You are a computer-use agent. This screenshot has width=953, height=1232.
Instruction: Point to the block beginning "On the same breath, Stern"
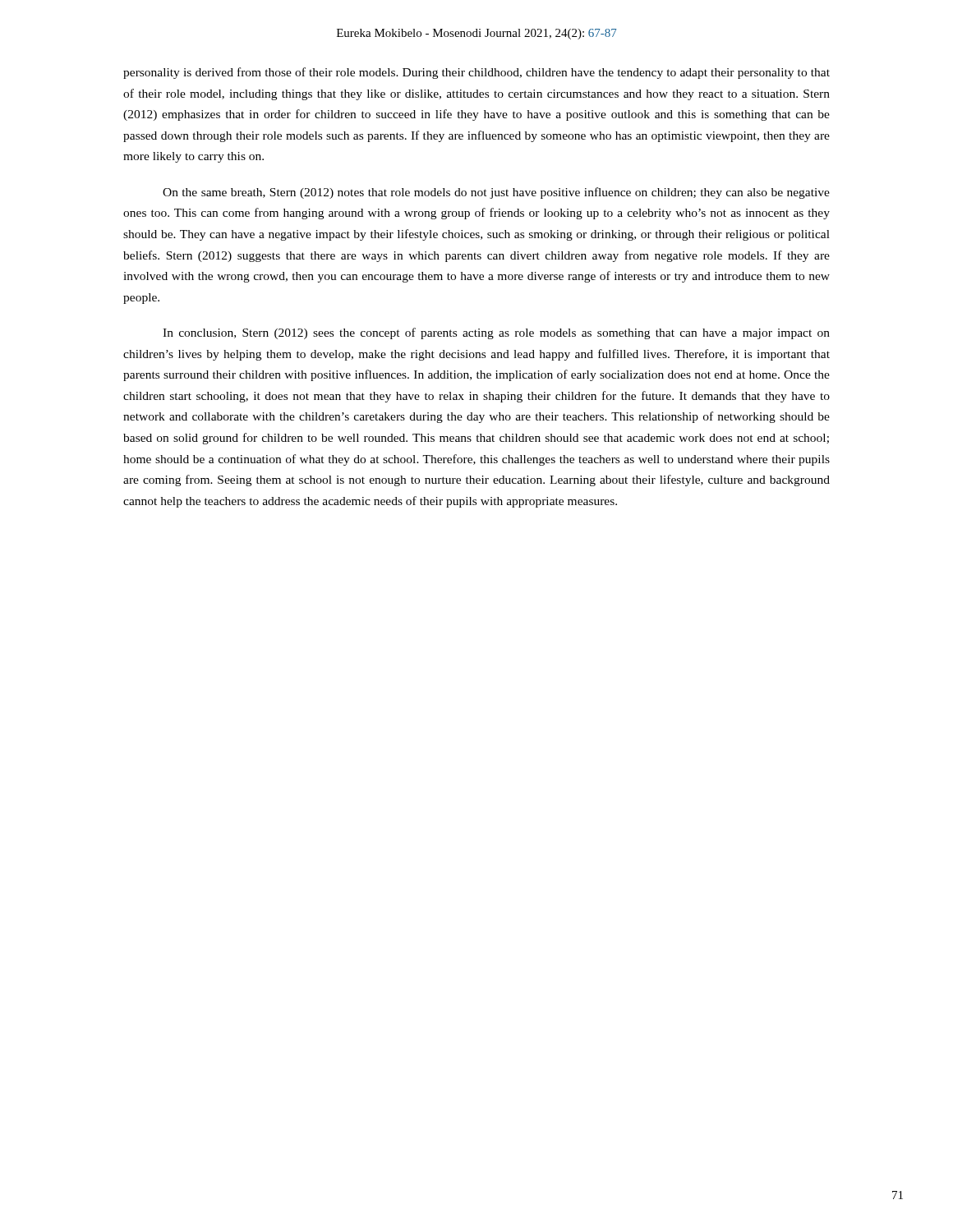pos(476,244)
